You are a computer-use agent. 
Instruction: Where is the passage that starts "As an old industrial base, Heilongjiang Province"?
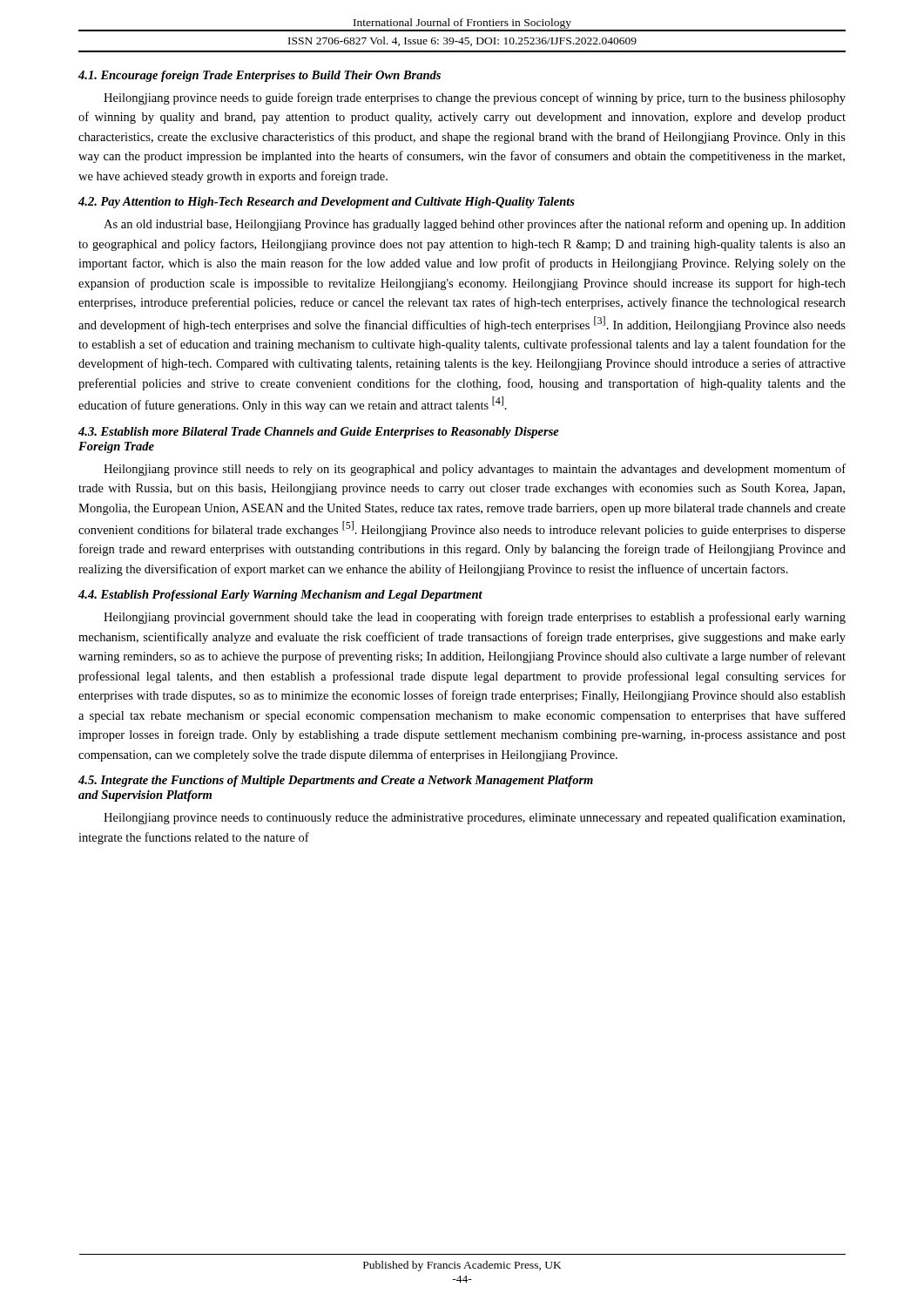[x=462, y=315]
